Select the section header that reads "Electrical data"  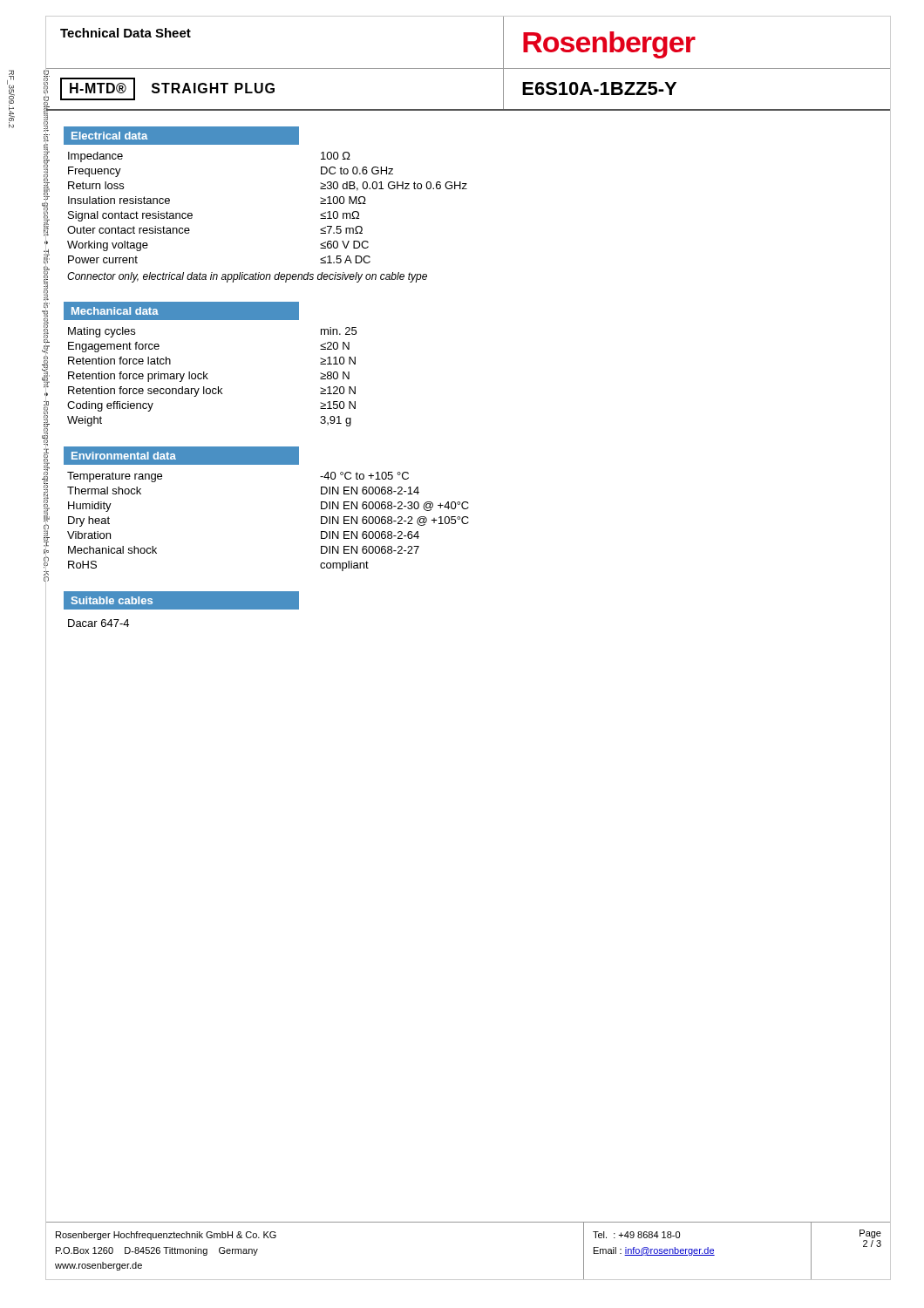[x=109, y=136]
